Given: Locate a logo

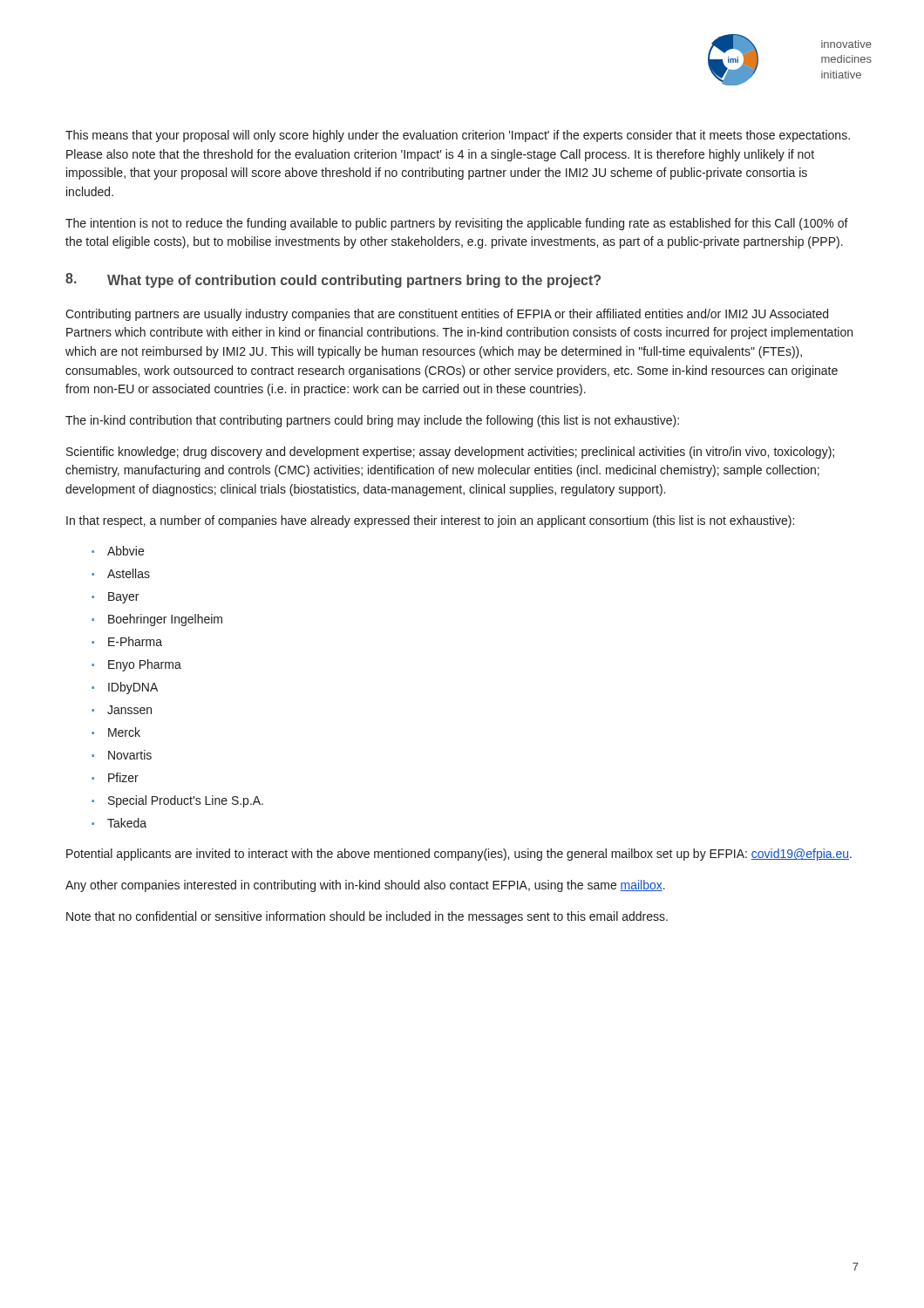Looking at the screenshot, I should click(x=790, y=59).
